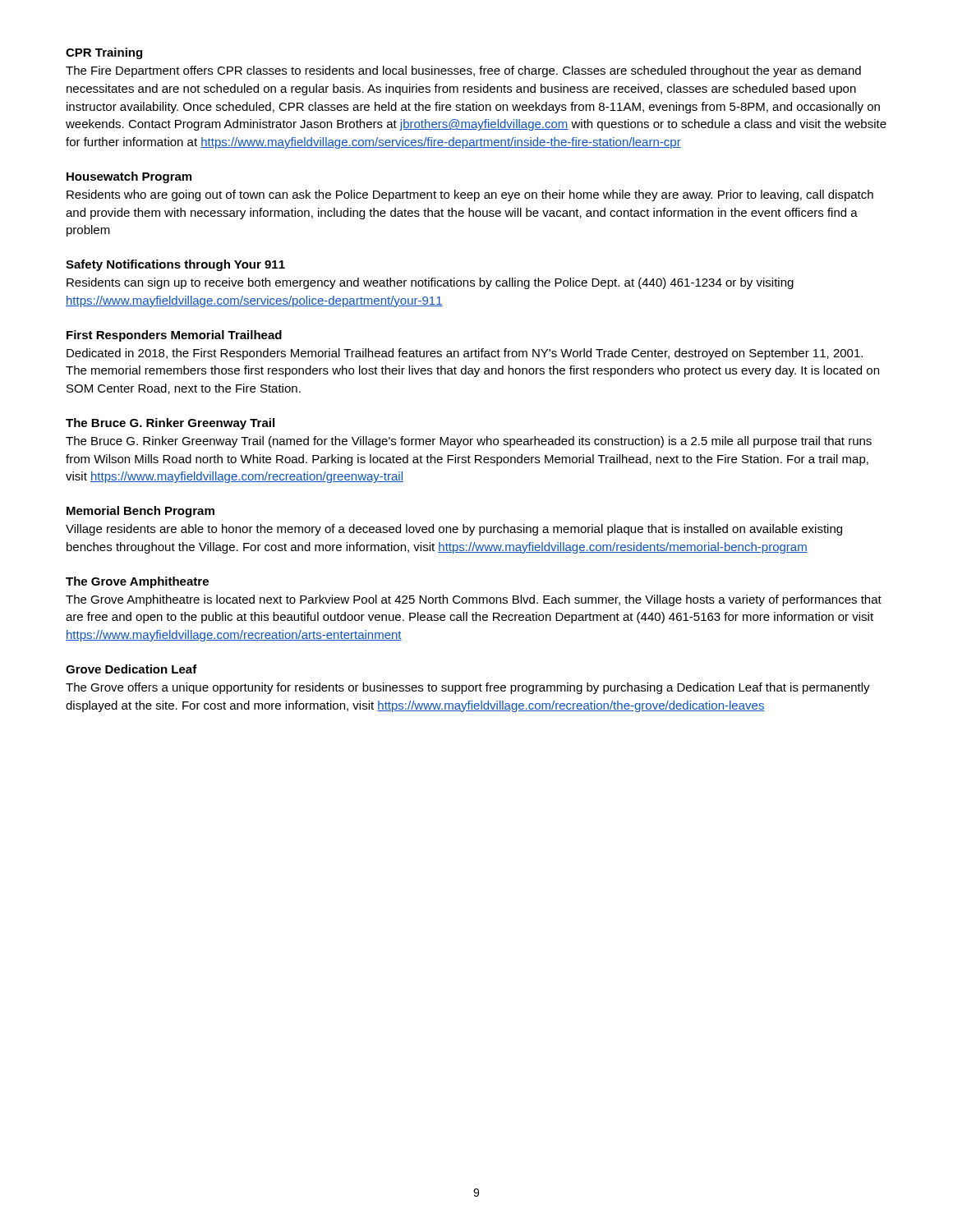Find the element starting "CPR Training"
953x1232 pixels.
click(x=104, y=52)
